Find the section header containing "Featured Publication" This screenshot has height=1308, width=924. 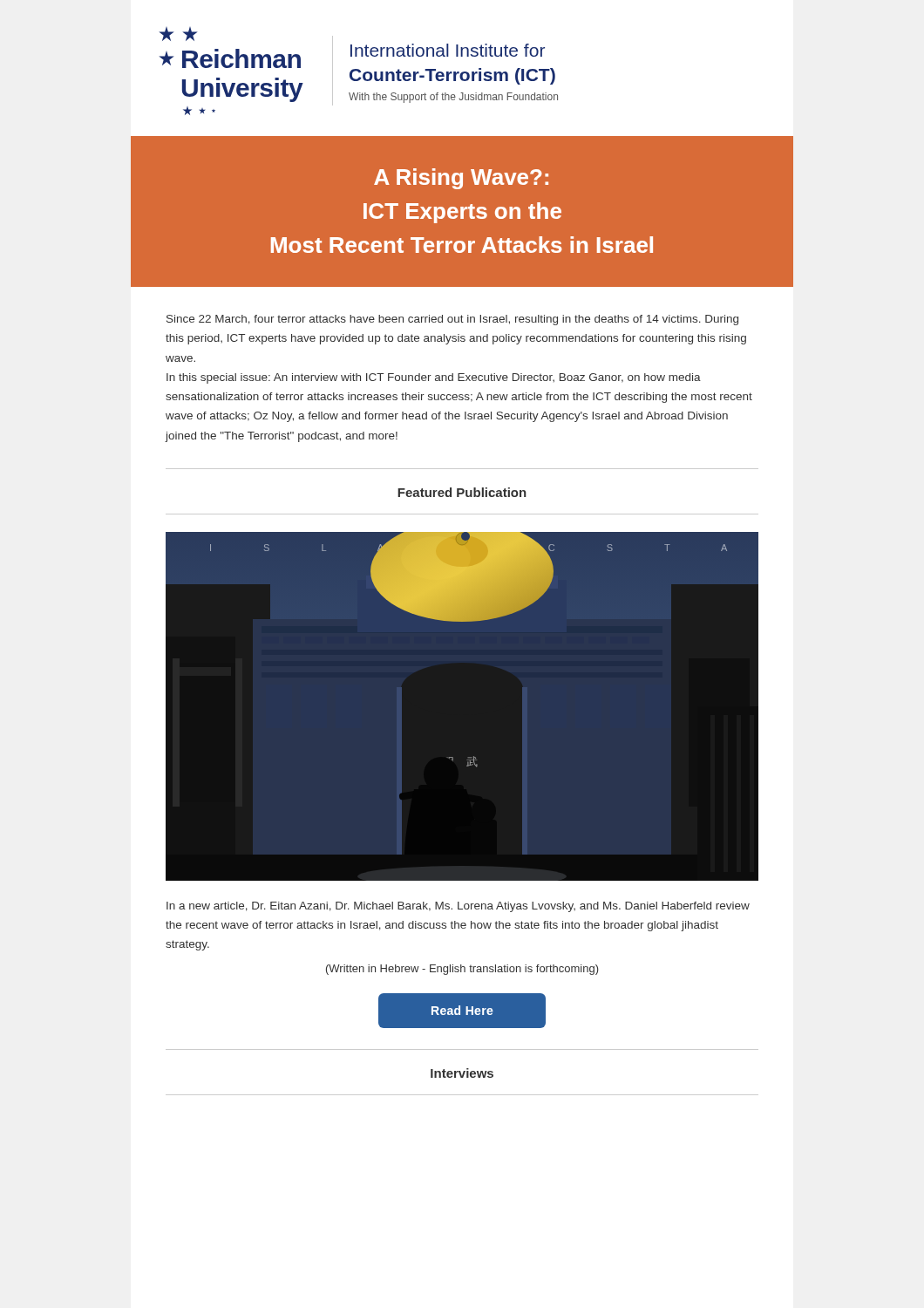[462, 492]
